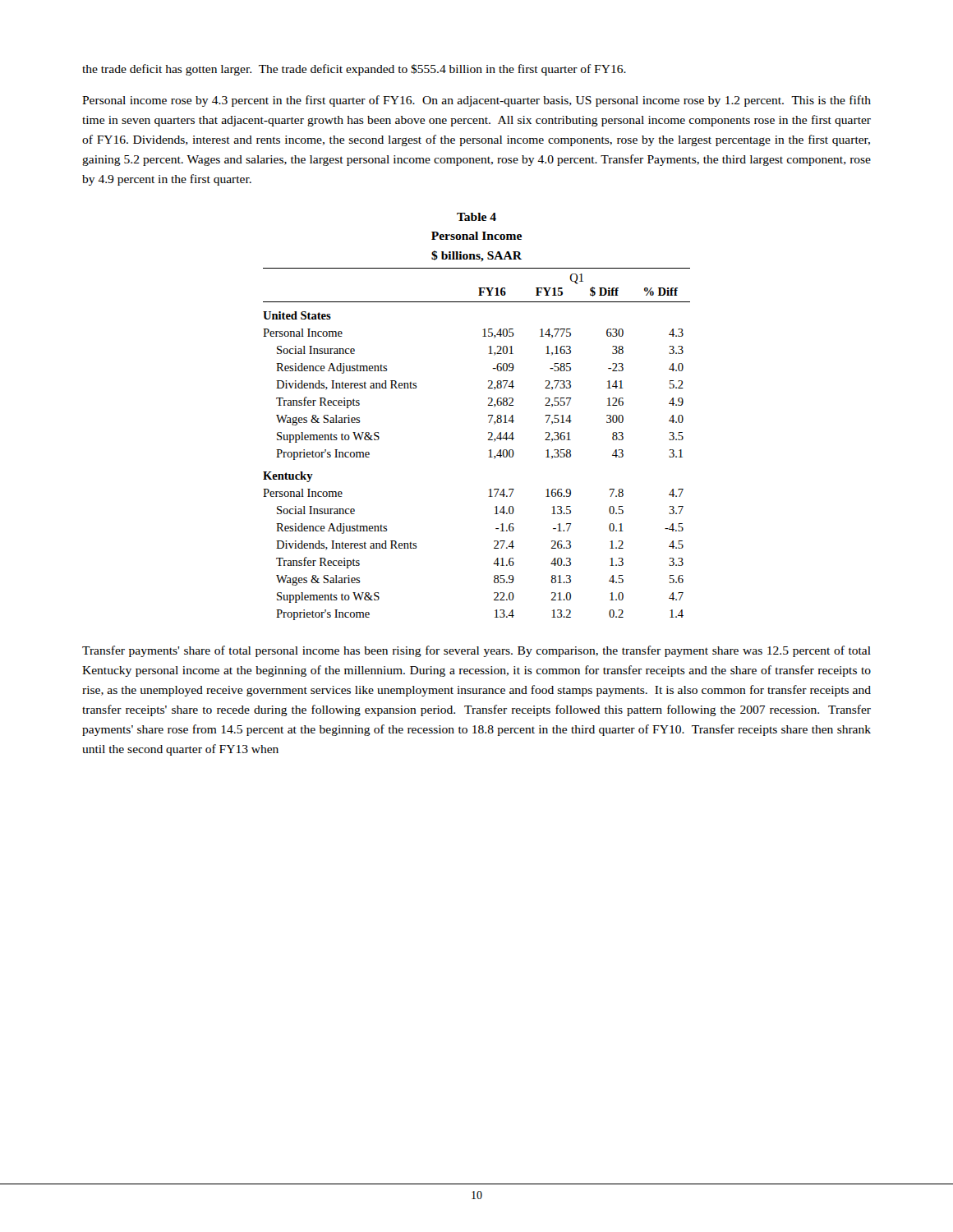The height and width of the screenshot is (1232, 953).
Task: Locate the table with the text "Wages & Salaries"
Action: pyautogui.click(x=476, y=445)
